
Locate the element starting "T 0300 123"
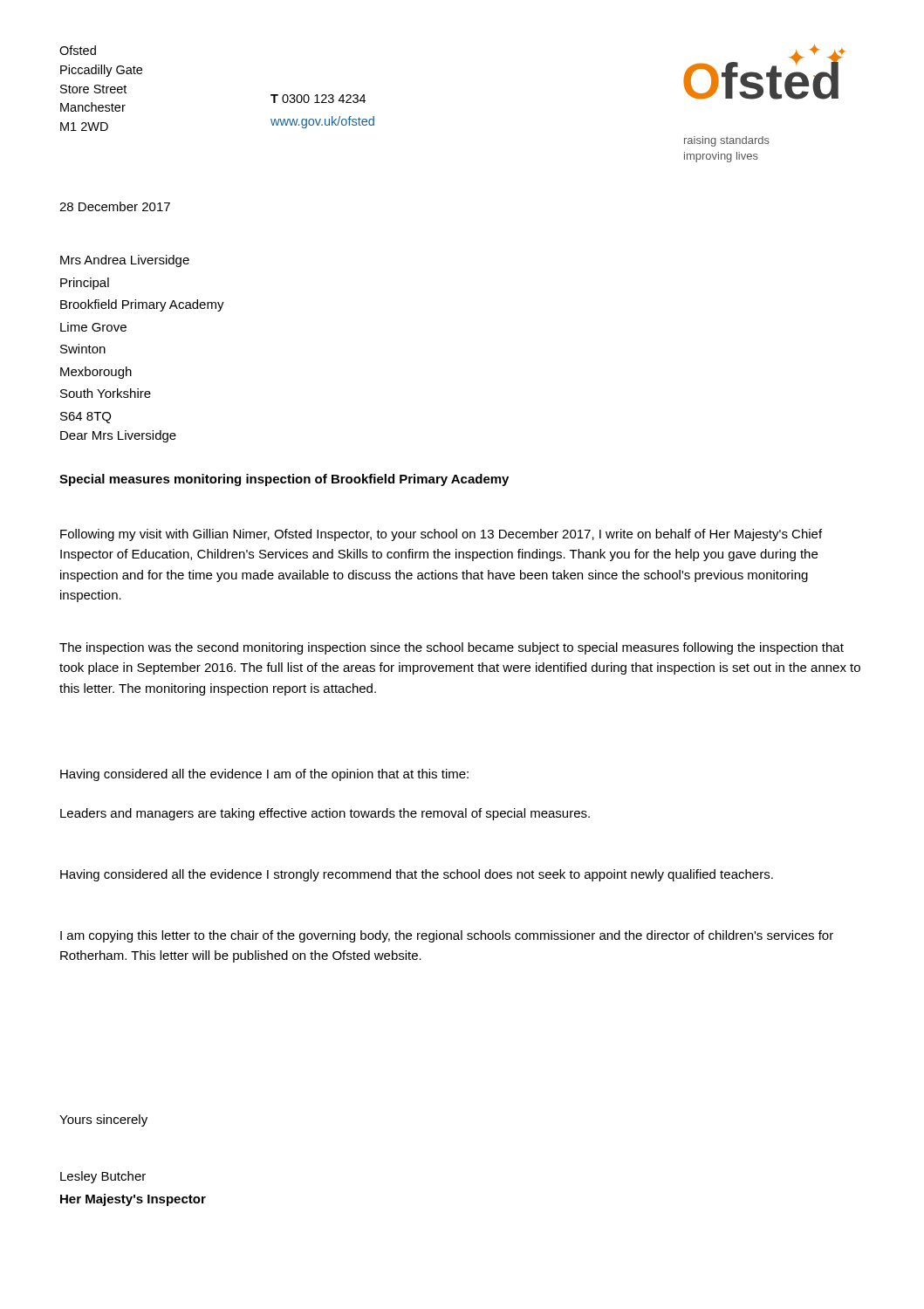[323, 110]
